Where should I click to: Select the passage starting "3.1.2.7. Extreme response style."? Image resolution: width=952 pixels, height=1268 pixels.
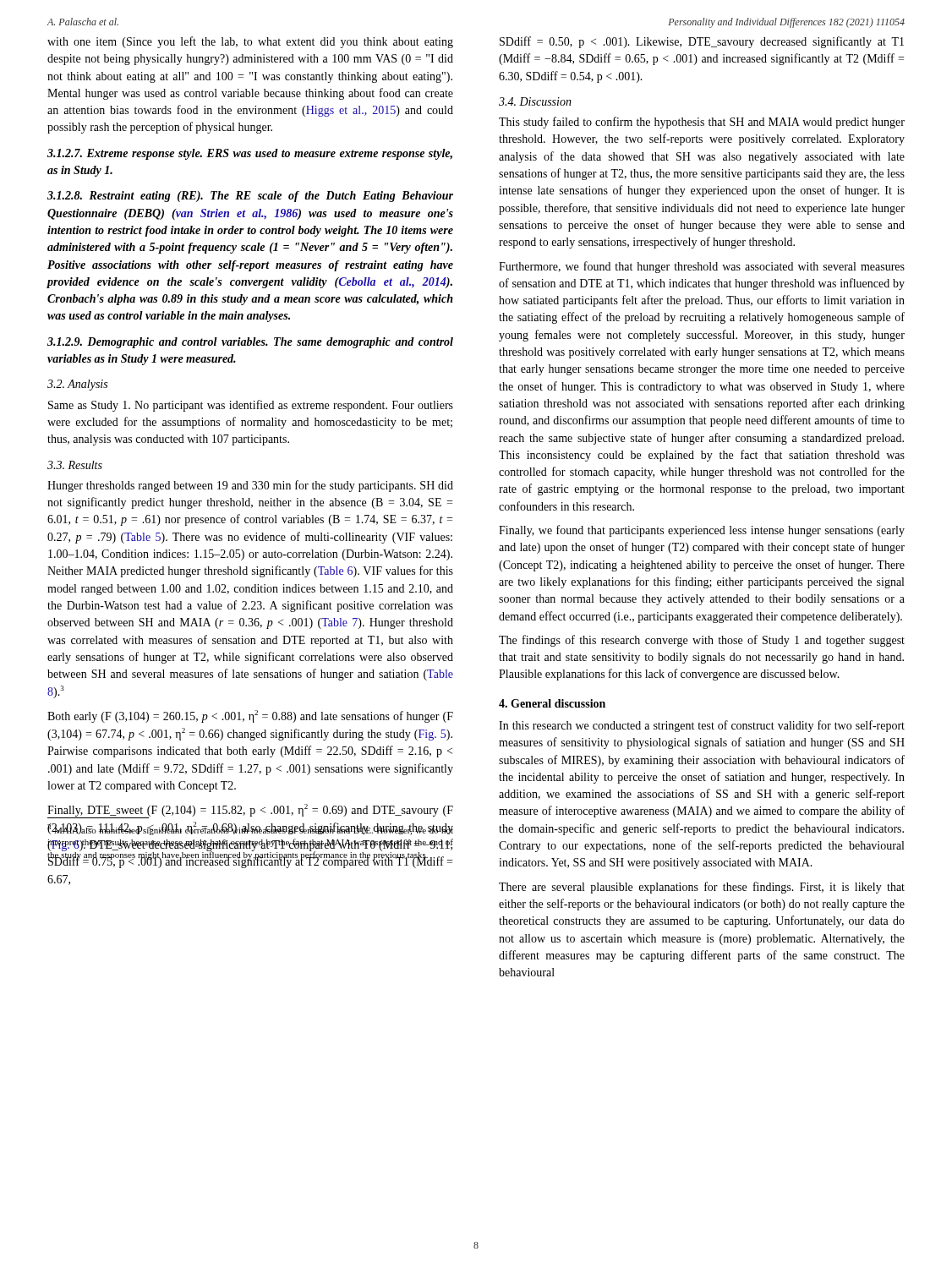[x=250, y=162]
